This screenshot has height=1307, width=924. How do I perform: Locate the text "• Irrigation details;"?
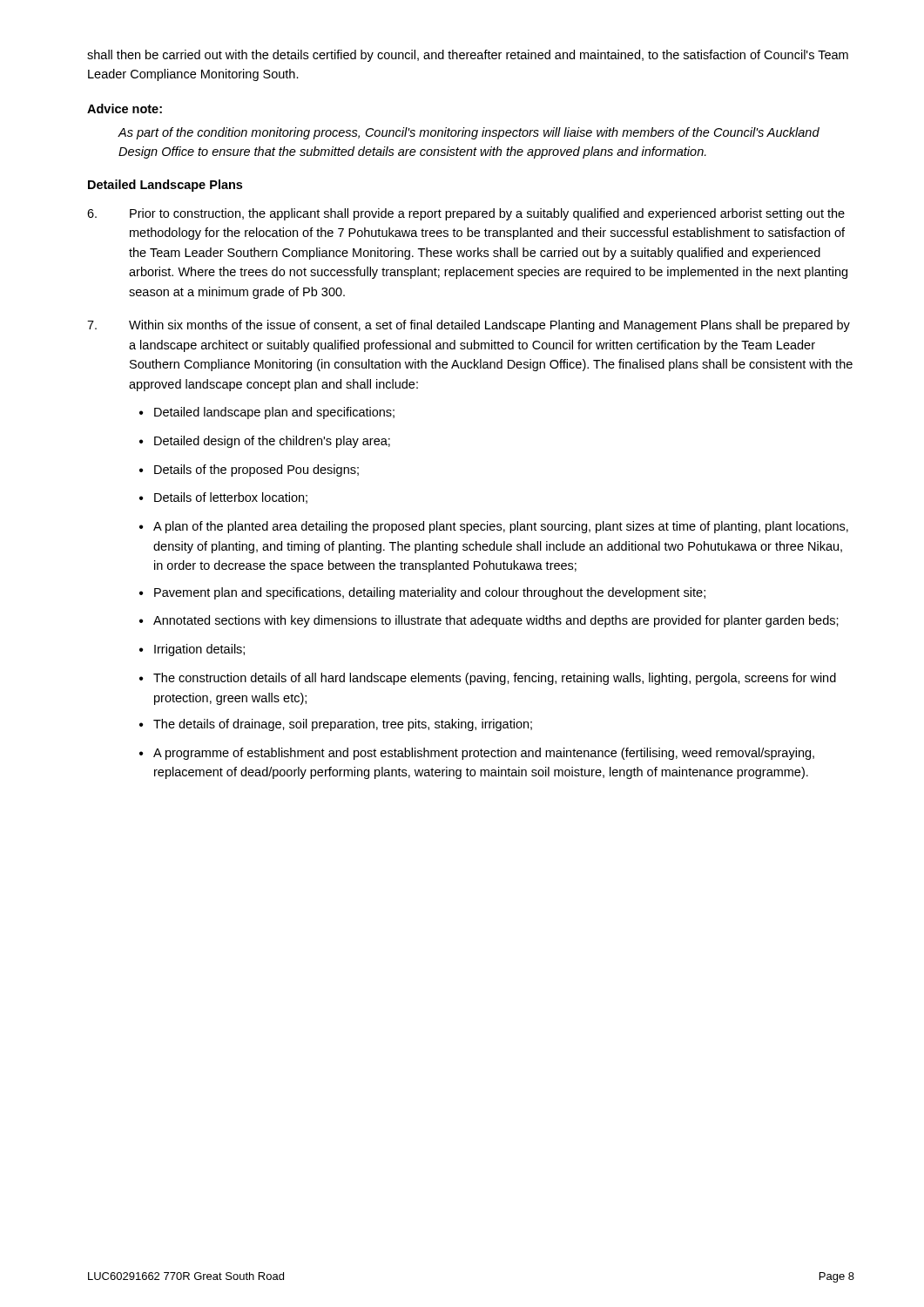coord(192,650)
